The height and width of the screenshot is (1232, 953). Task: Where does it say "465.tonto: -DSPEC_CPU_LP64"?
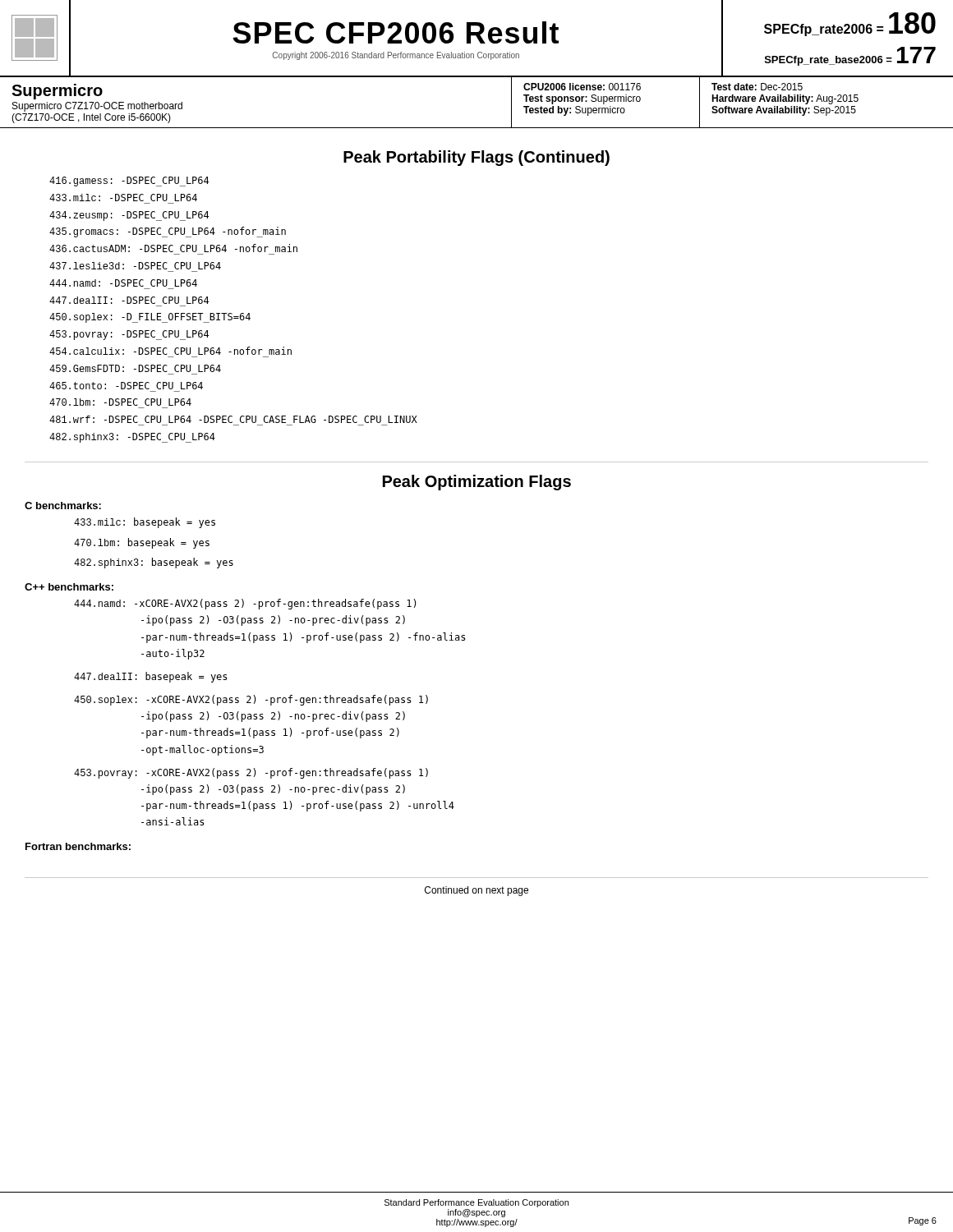[x=126, y=386]
